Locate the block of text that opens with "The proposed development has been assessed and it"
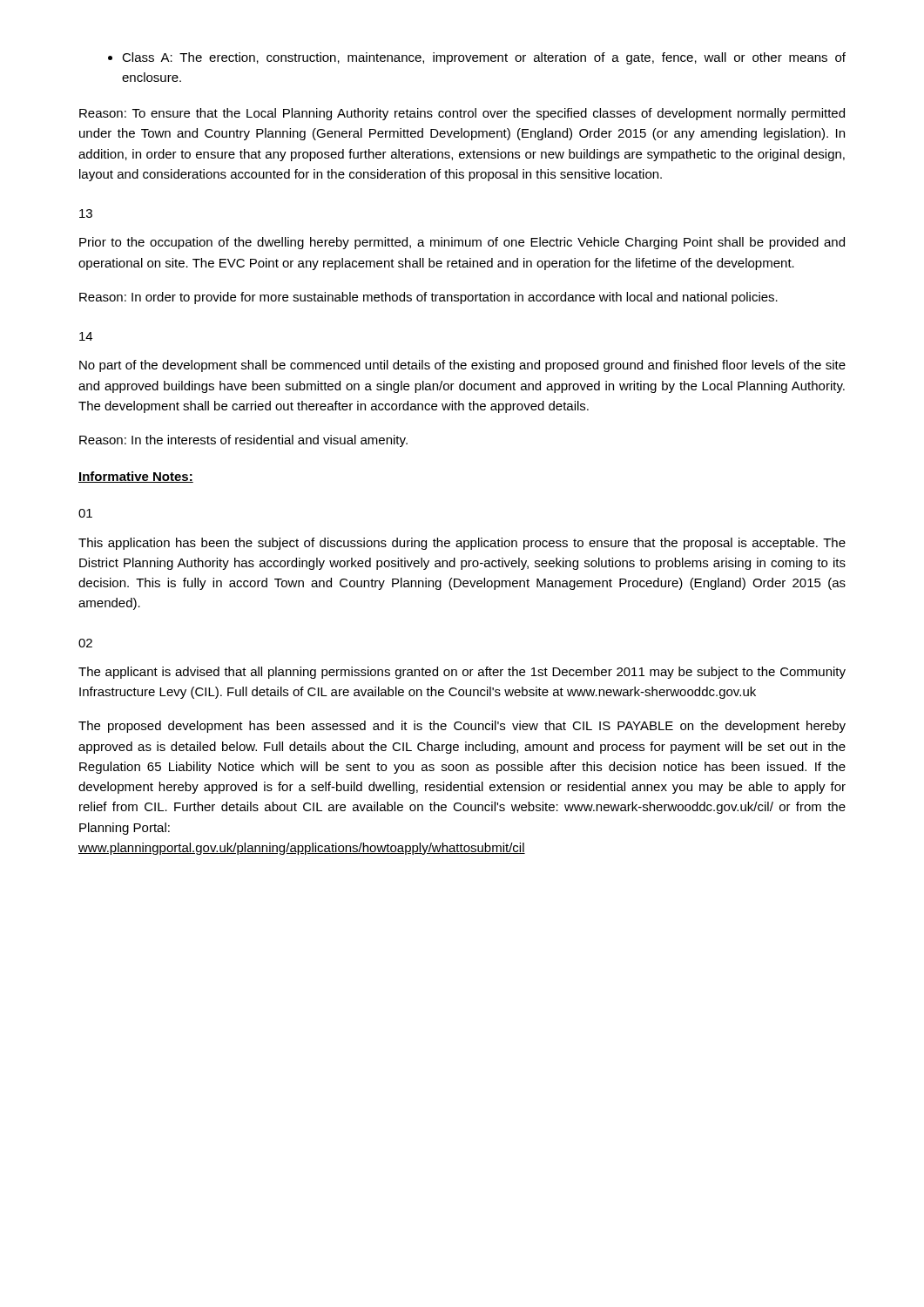Image resolution: width=924 pixels, height=1307 pixels. tap(462, 786)
